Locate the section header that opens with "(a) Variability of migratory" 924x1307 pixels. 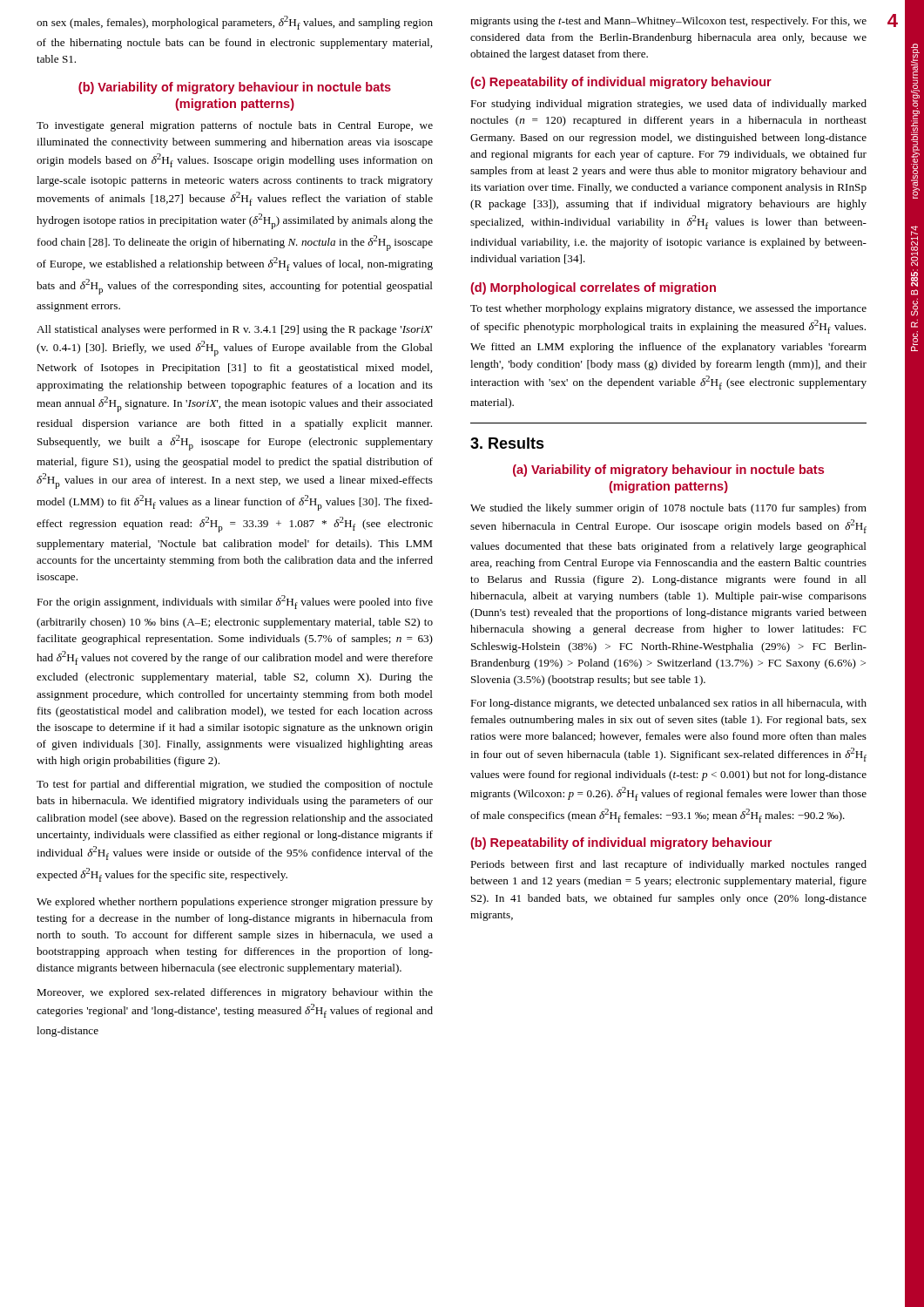tap(668, 478)
